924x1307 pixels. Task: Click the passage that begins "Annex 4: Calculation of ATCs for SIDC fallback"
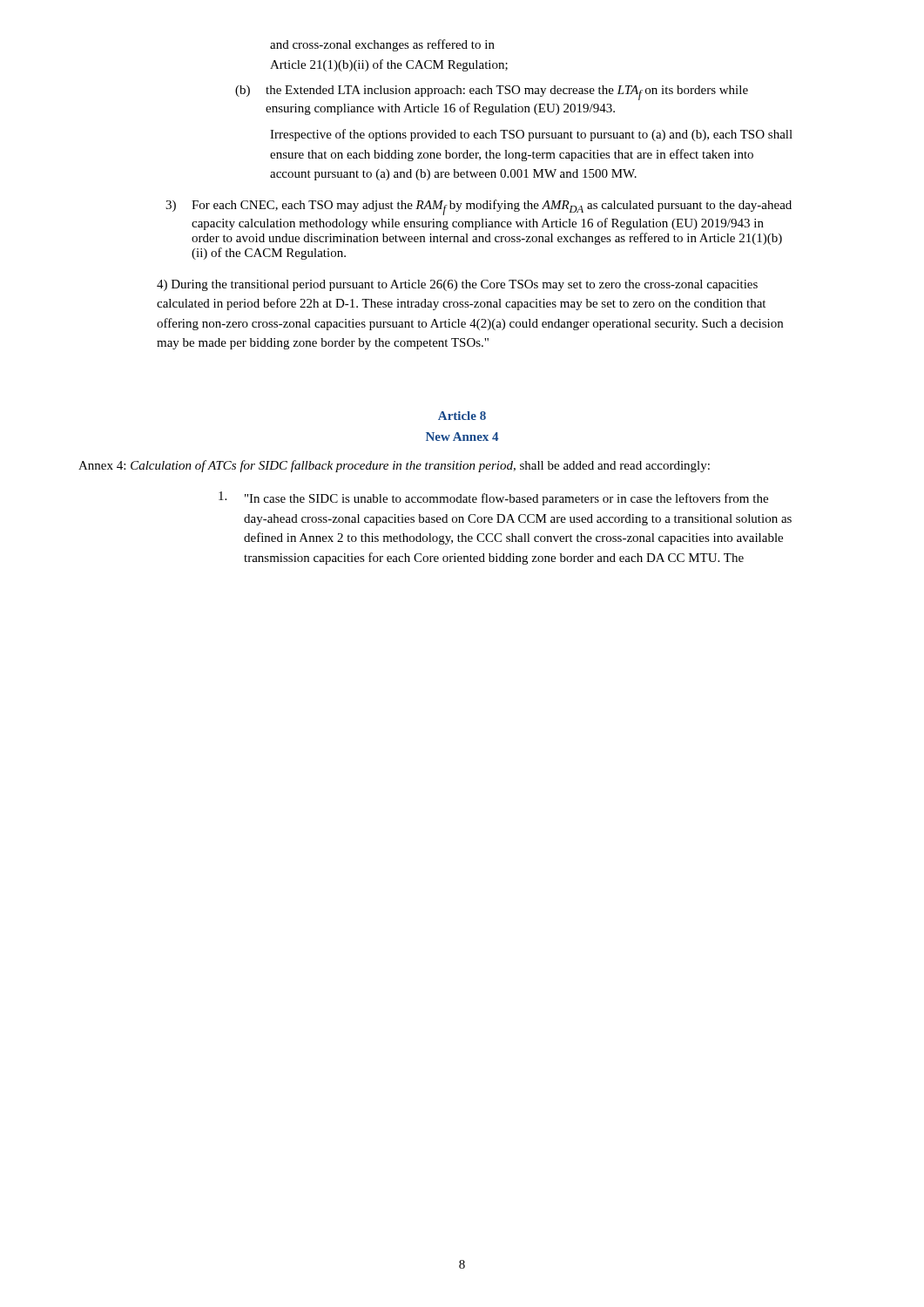(462, 465)
